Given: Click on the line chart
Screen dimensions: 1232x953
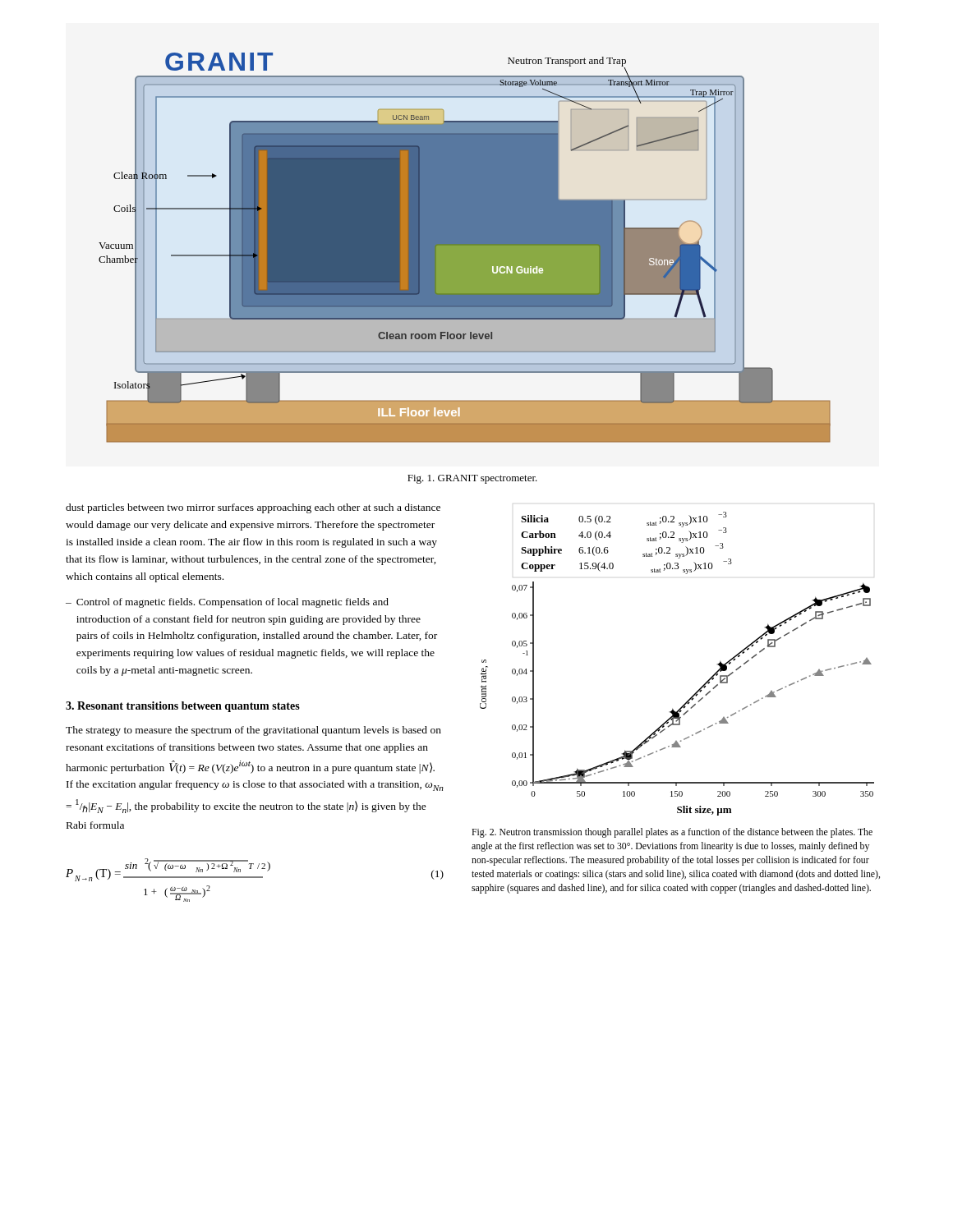Looking at the screenshot, I should (x=679, y=661).
